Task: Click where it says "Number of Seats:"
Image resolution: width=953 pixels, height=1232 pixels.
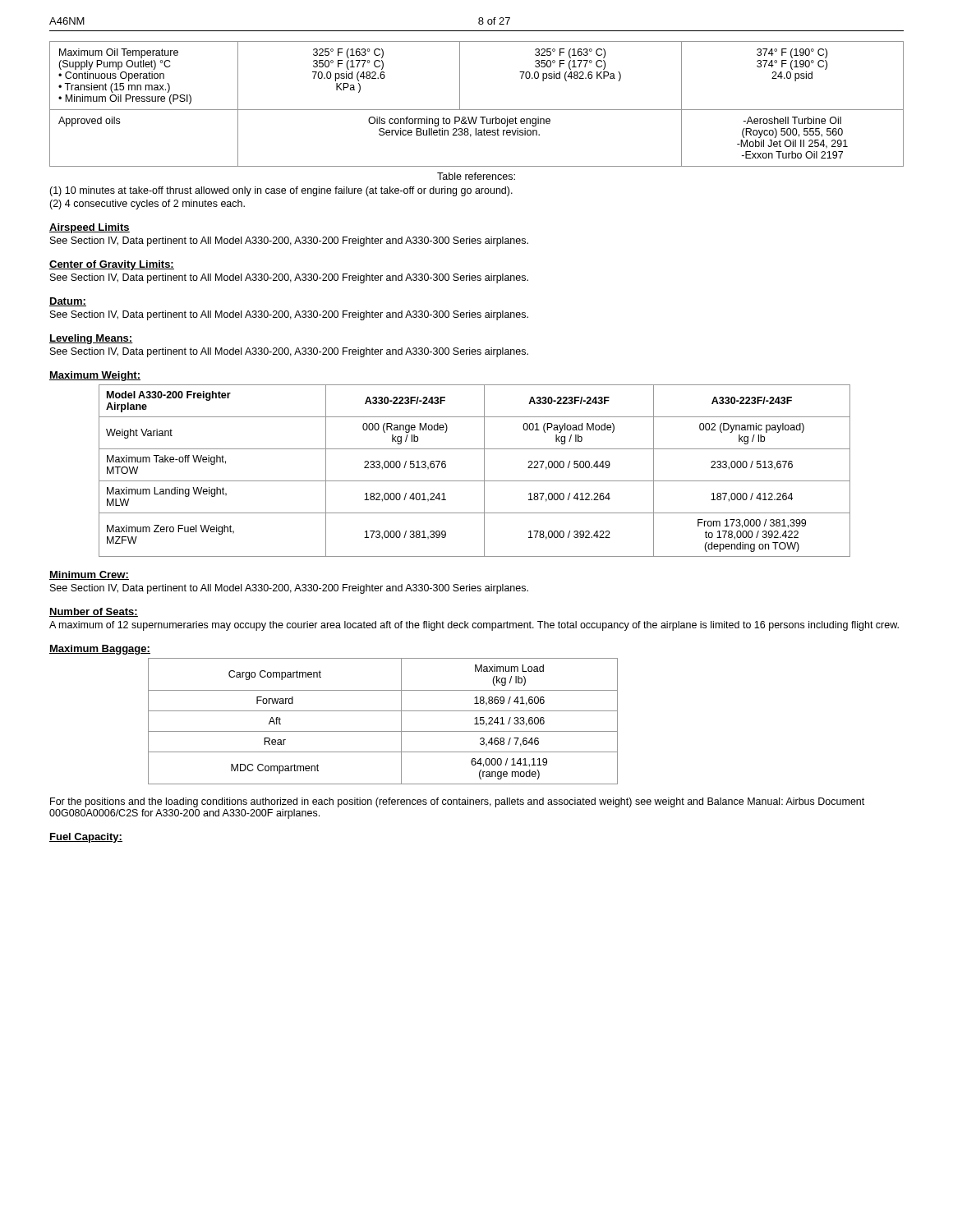Action: pyautogui.click(x=93, y=611)
